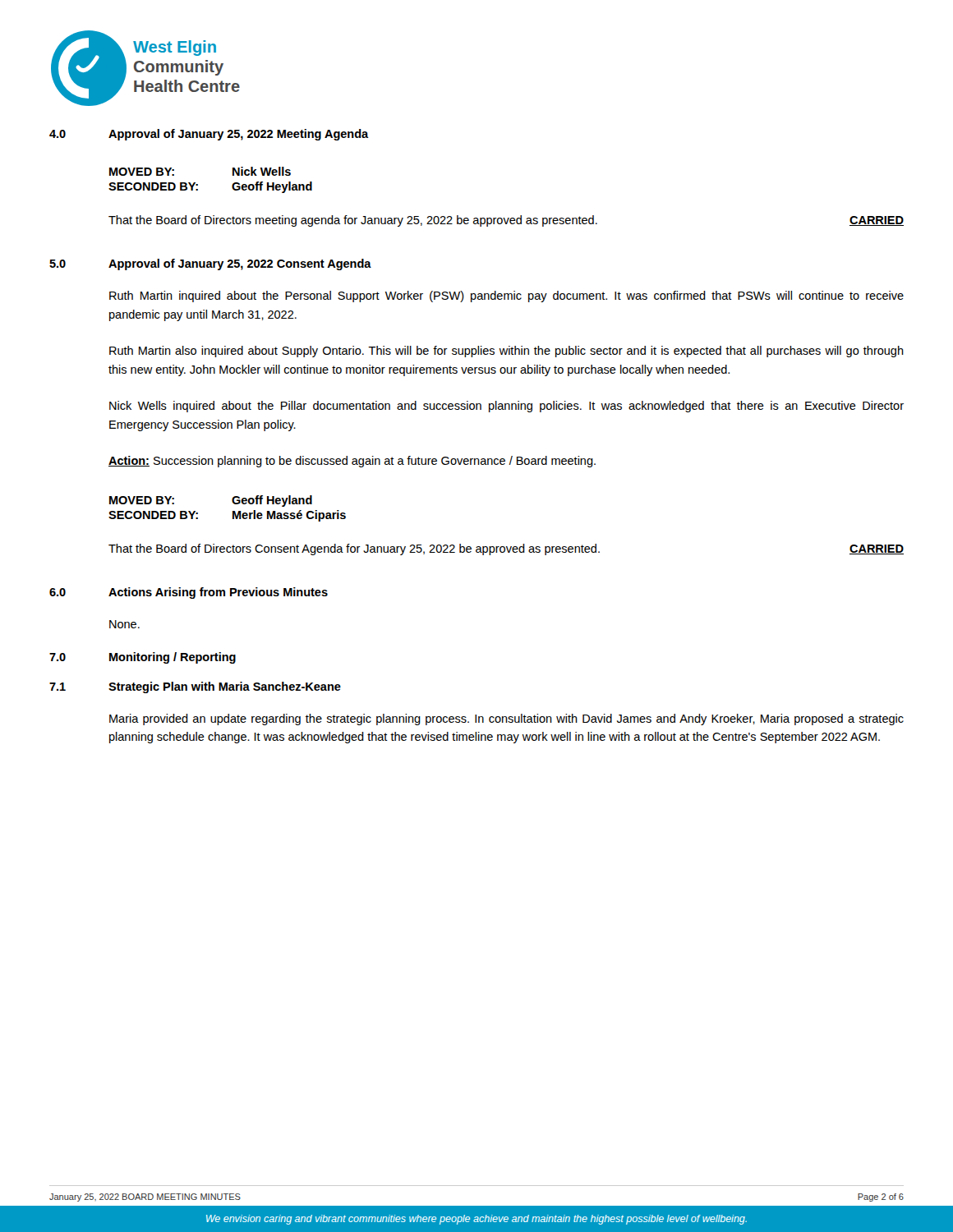Click on the text block that says "Ruth Martin inquired about the Personal"

[x=476, y=310]
